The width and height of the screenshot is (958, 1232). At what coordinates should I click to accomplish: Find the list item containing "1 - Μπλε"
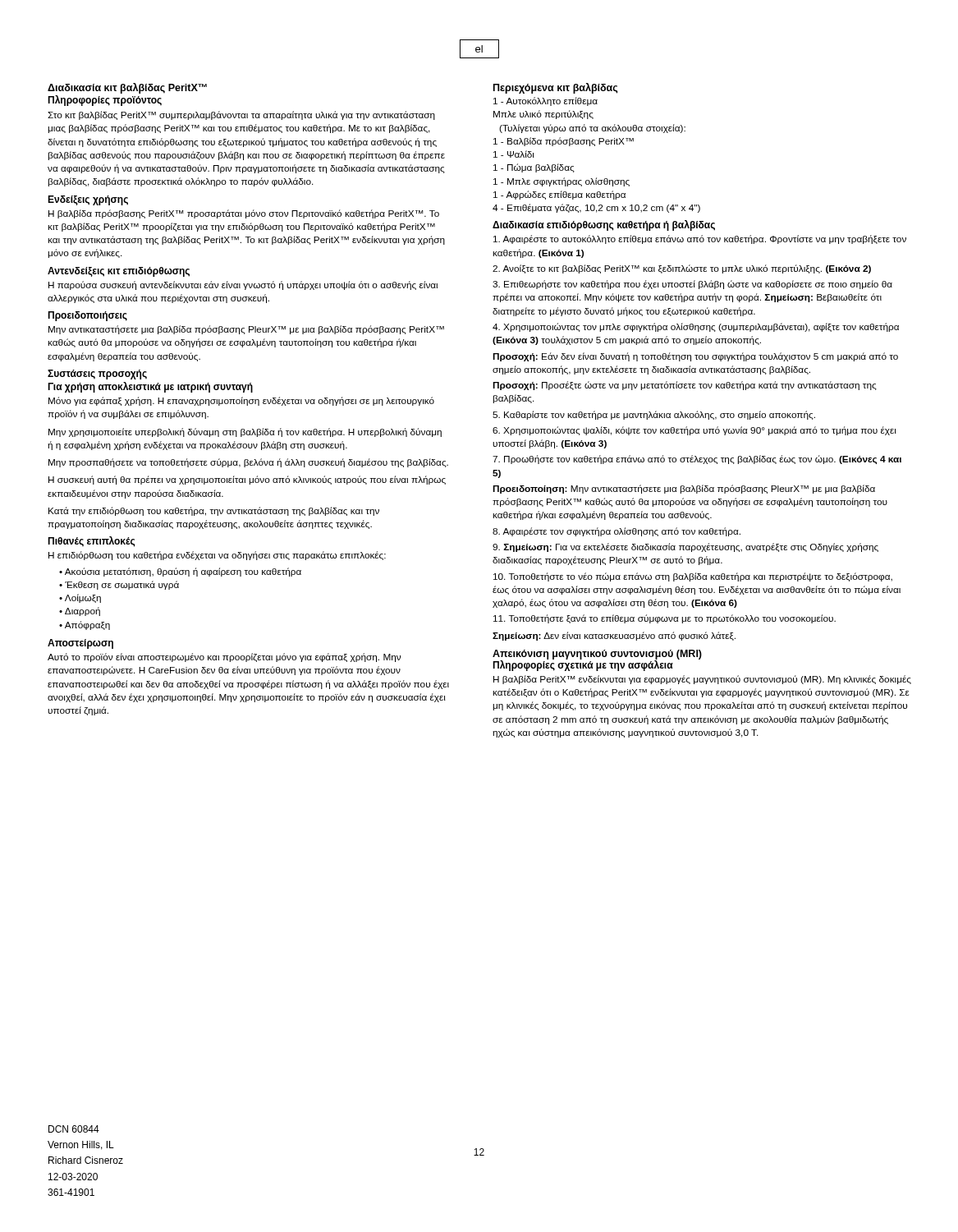tap(561, 181)
